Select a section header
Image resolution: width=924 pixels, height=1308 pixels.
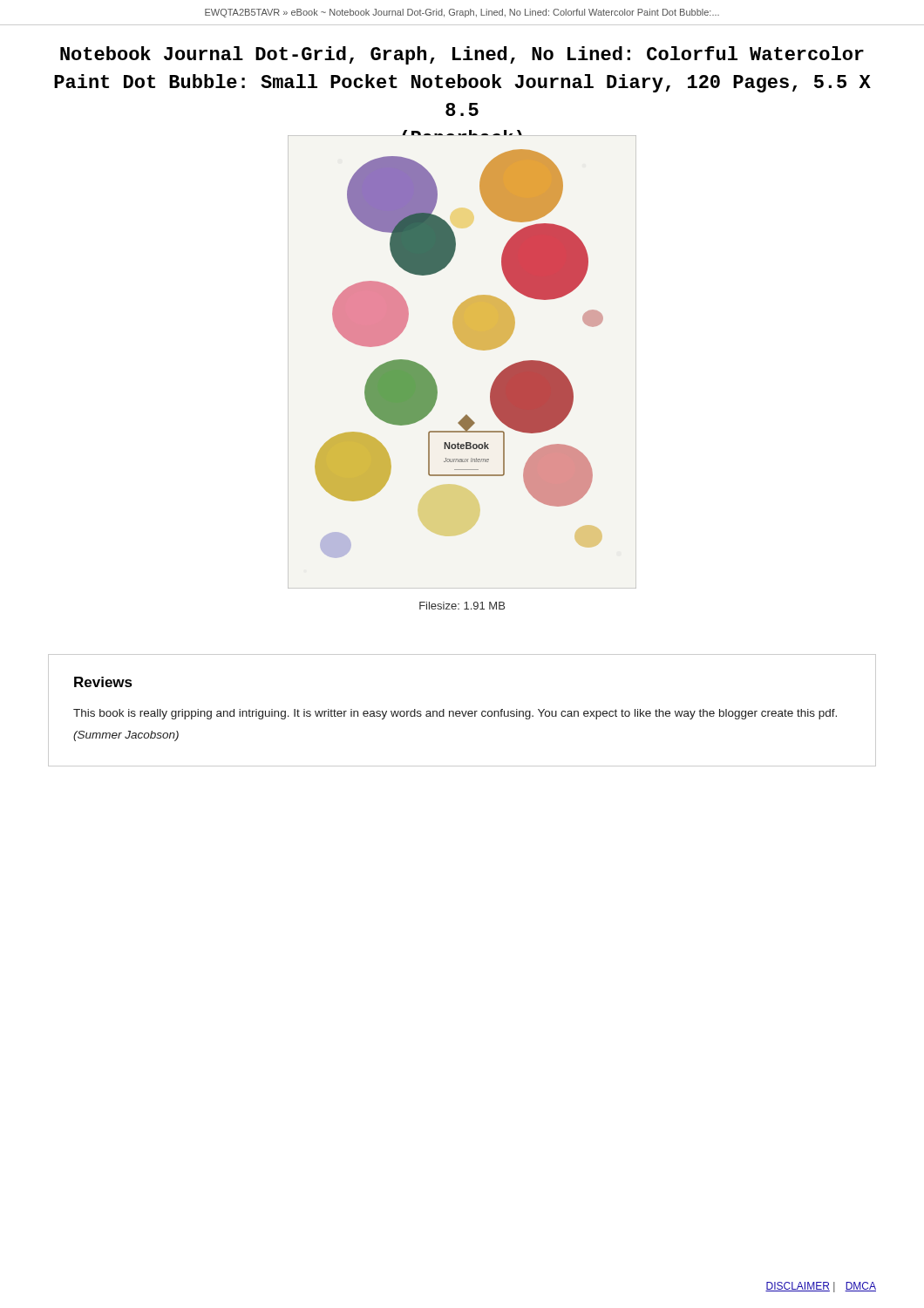click(x=103, y=682)
